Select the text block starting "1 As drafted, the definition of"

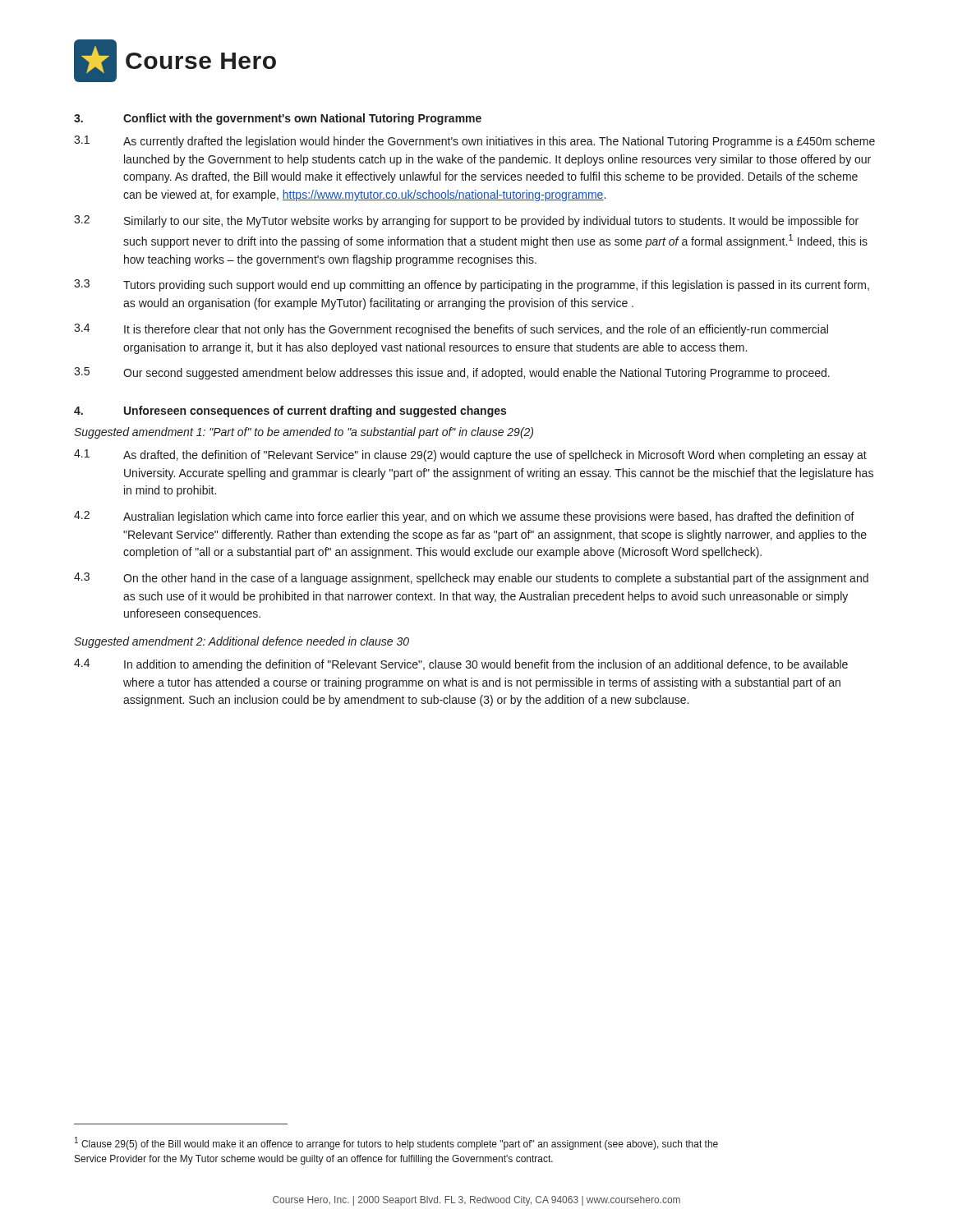(x=476, y=473)
